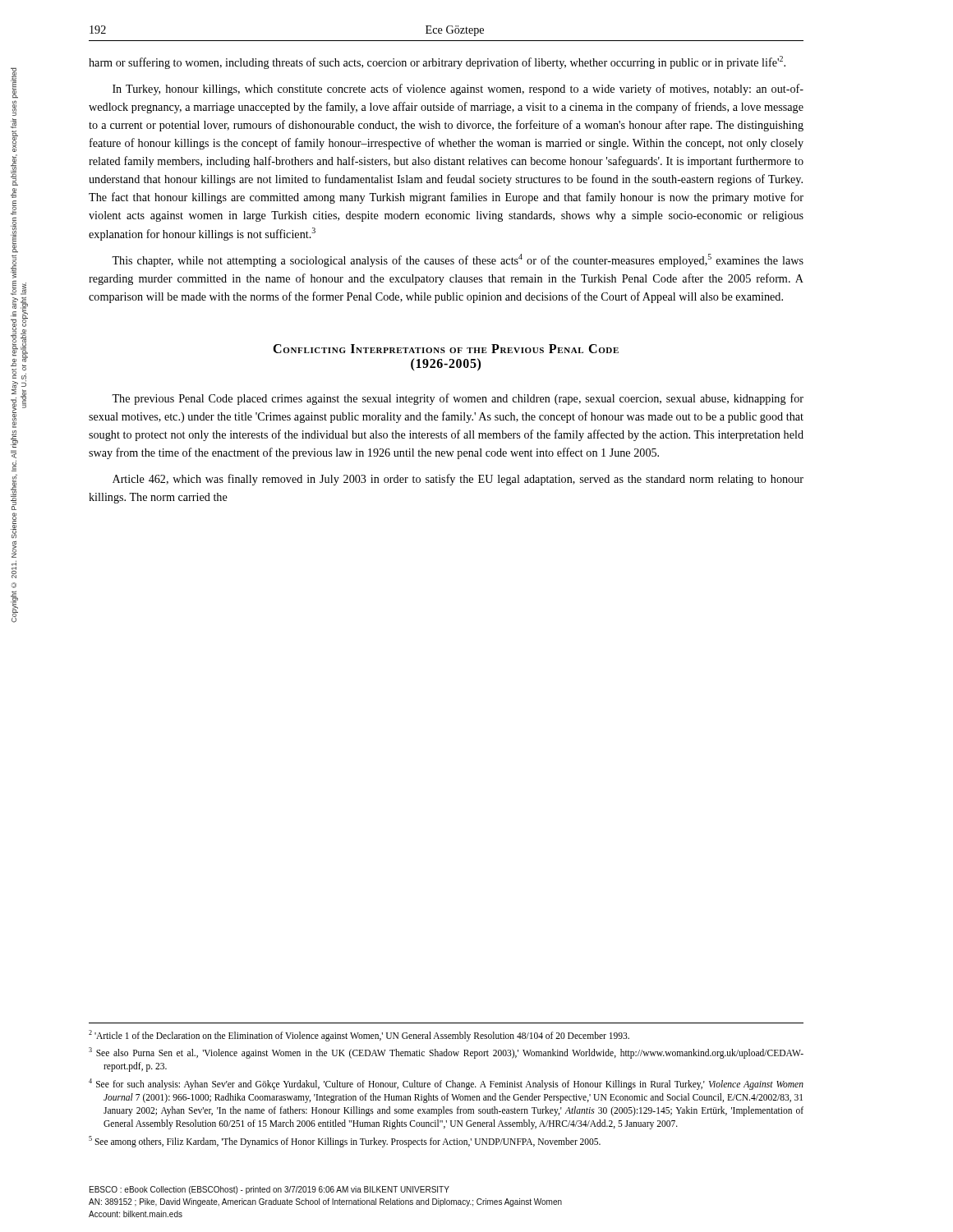Locate the text block that says "In Turkey, honour killings, which constitute concrete"

tap(446, 161)
